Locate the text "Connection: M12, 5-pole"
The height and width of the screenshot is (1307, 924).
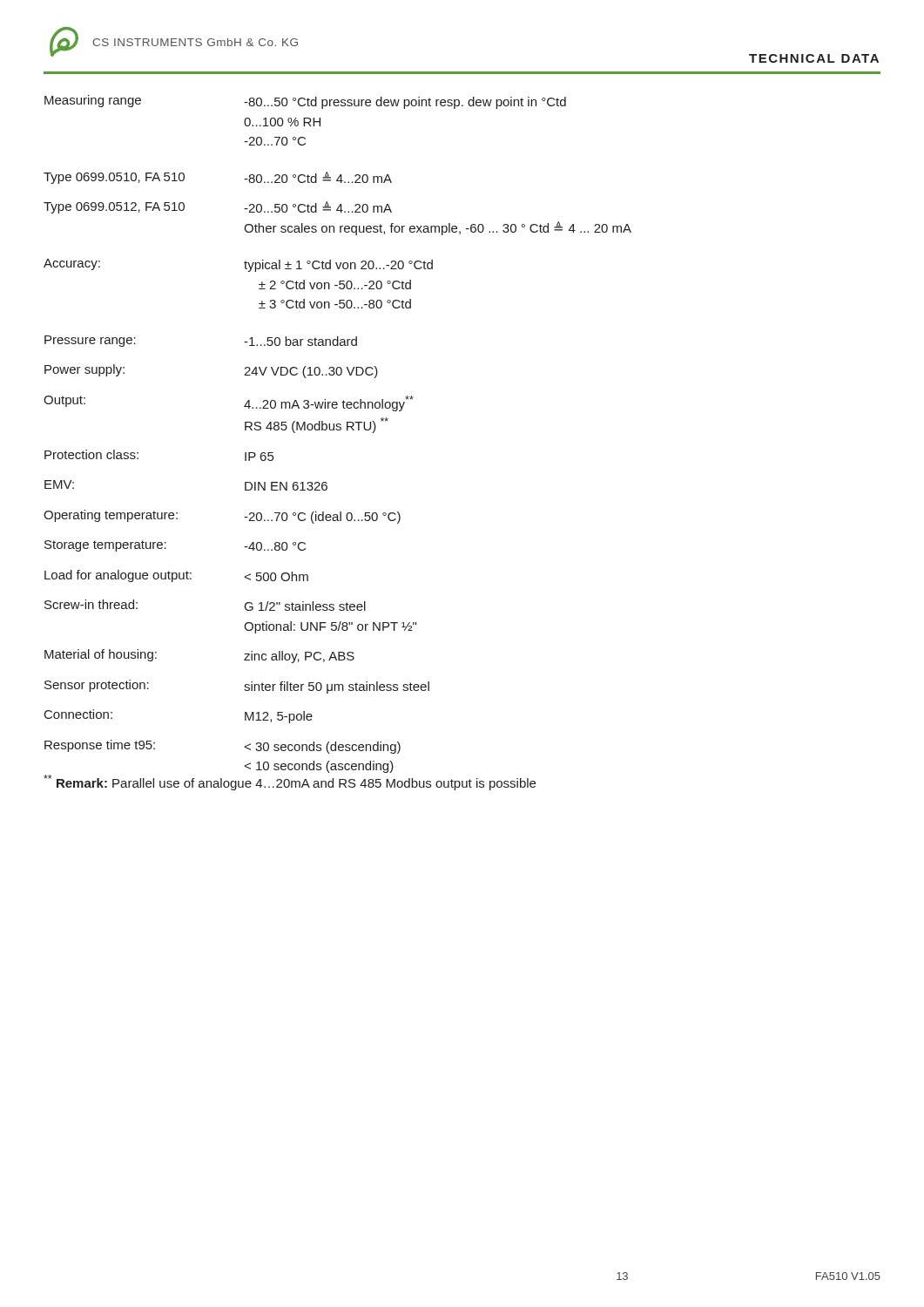[x=78, y=715]
